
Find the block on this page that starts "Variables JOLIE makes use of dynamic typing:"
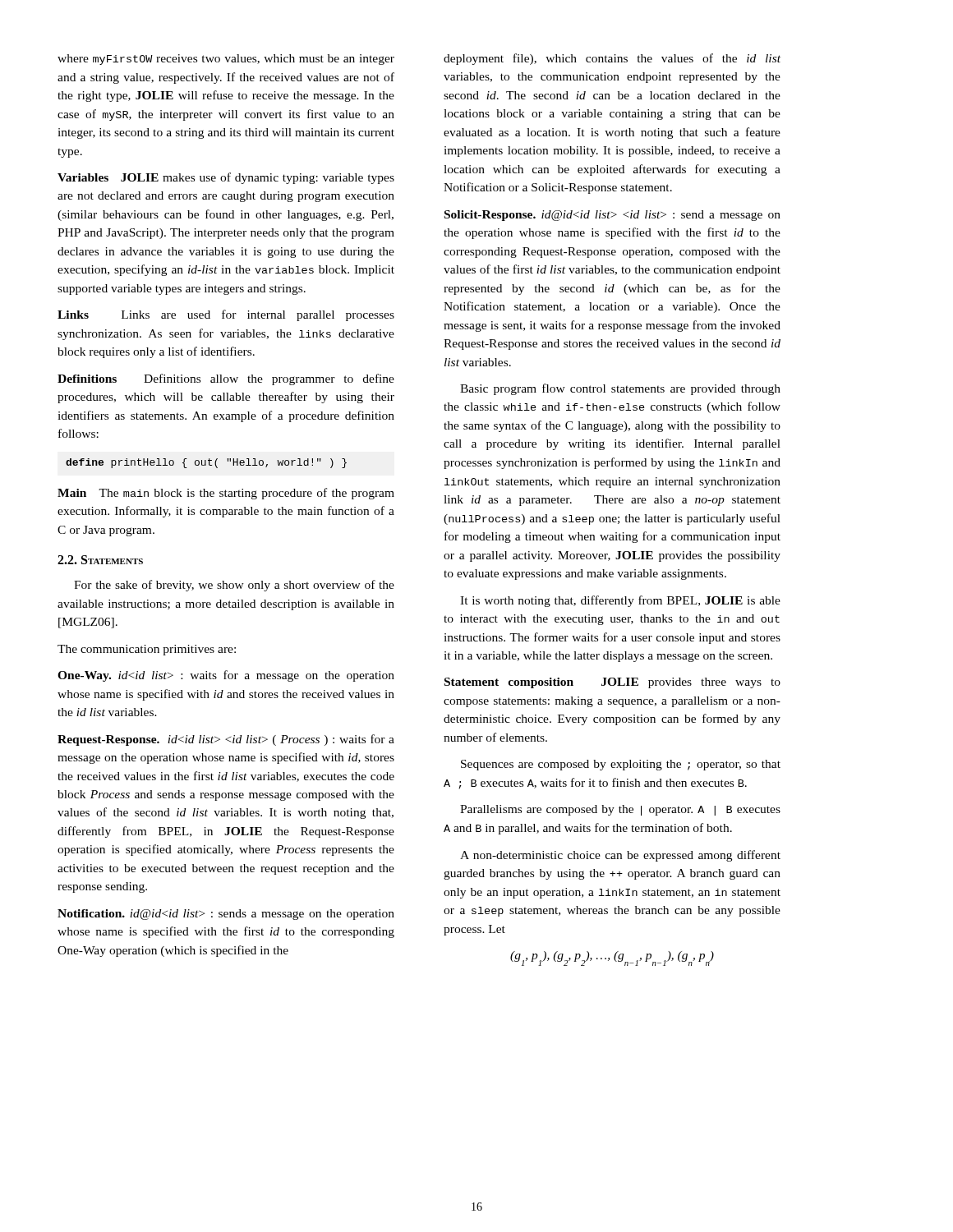pyautogui.click(x=226, y=233)
